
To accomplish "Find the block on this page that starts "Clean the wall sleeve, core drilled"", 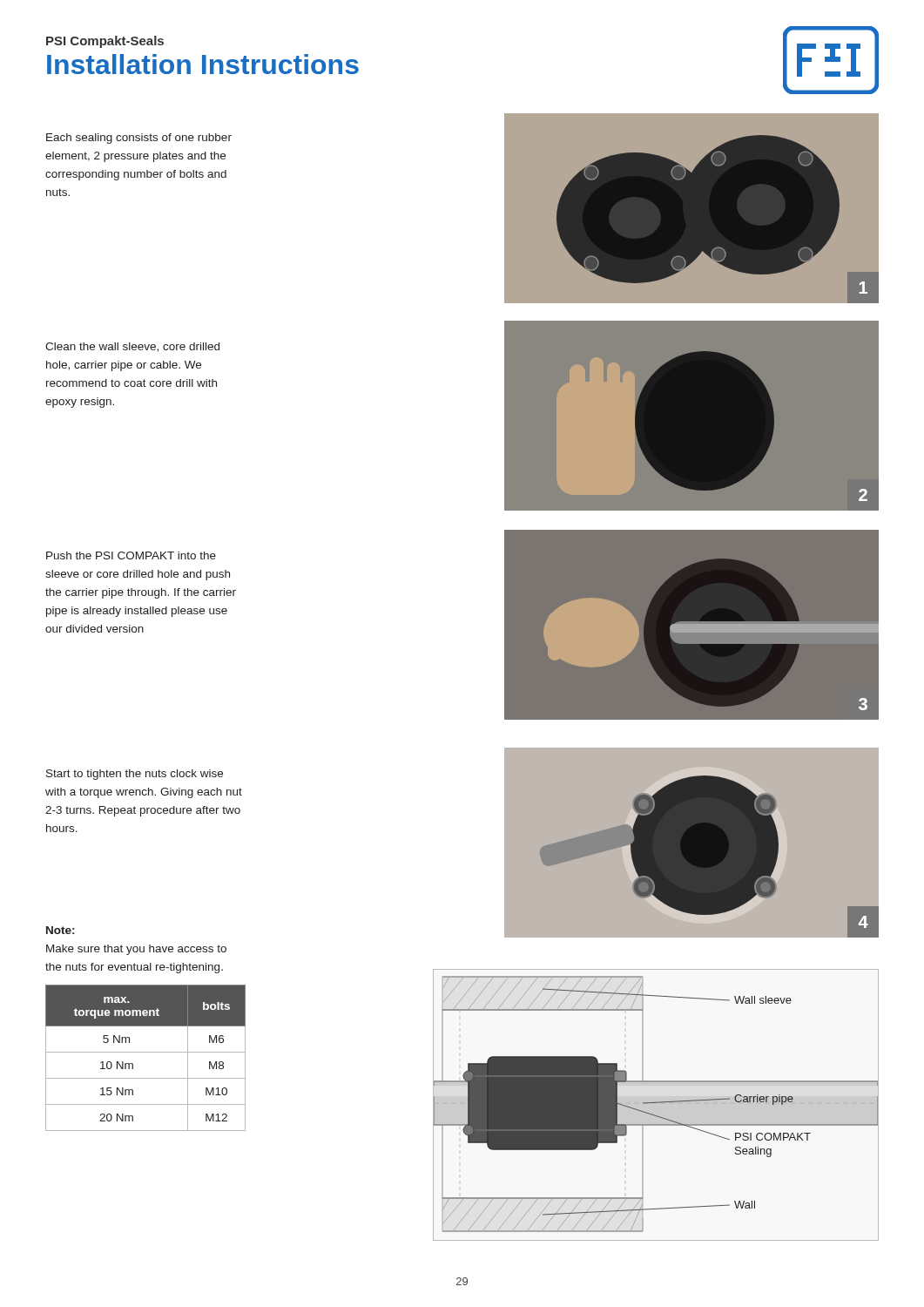I will click(133, 374).
